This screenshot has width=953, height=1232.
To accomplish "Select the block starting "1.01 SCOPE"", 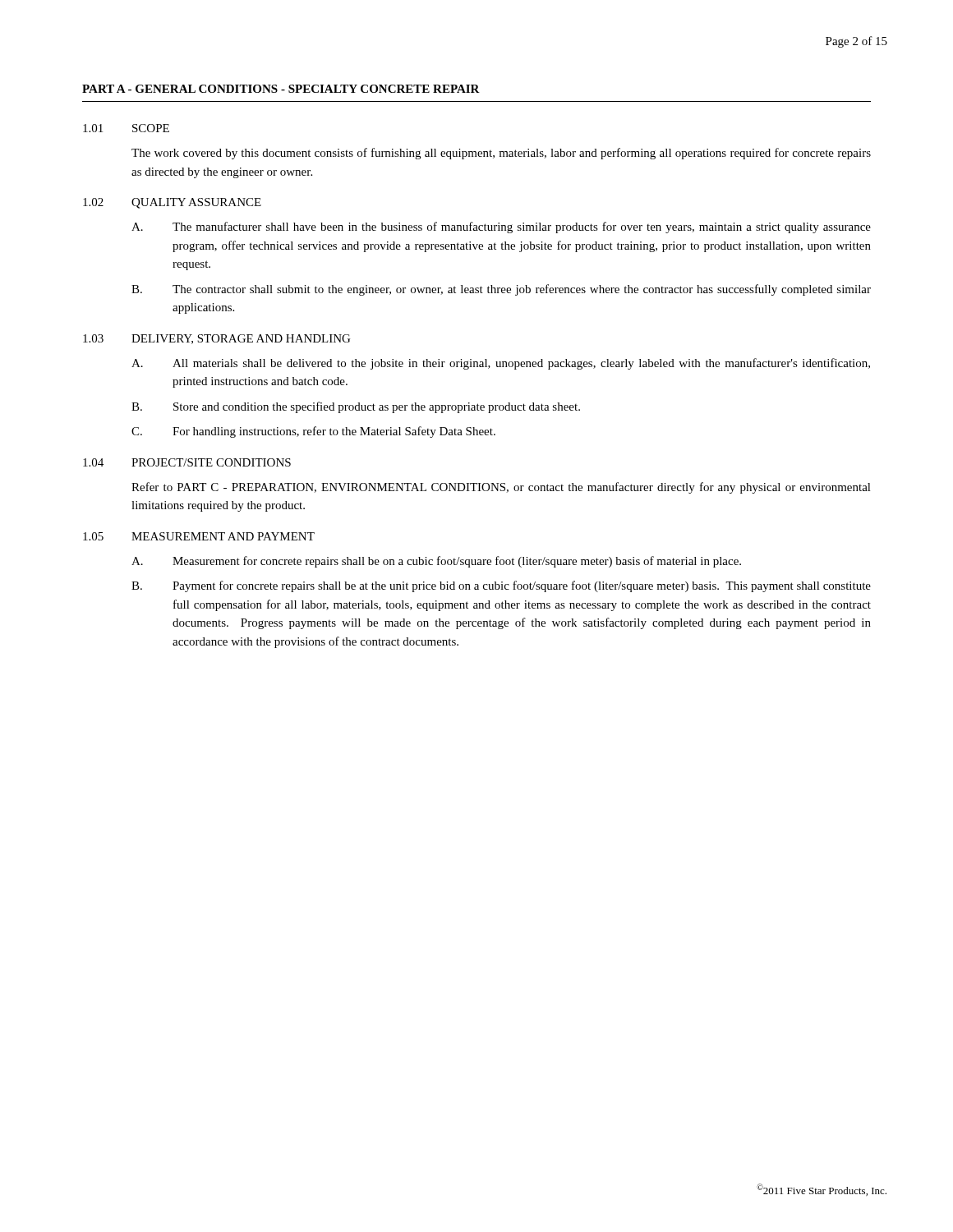I will coord(126,129).
